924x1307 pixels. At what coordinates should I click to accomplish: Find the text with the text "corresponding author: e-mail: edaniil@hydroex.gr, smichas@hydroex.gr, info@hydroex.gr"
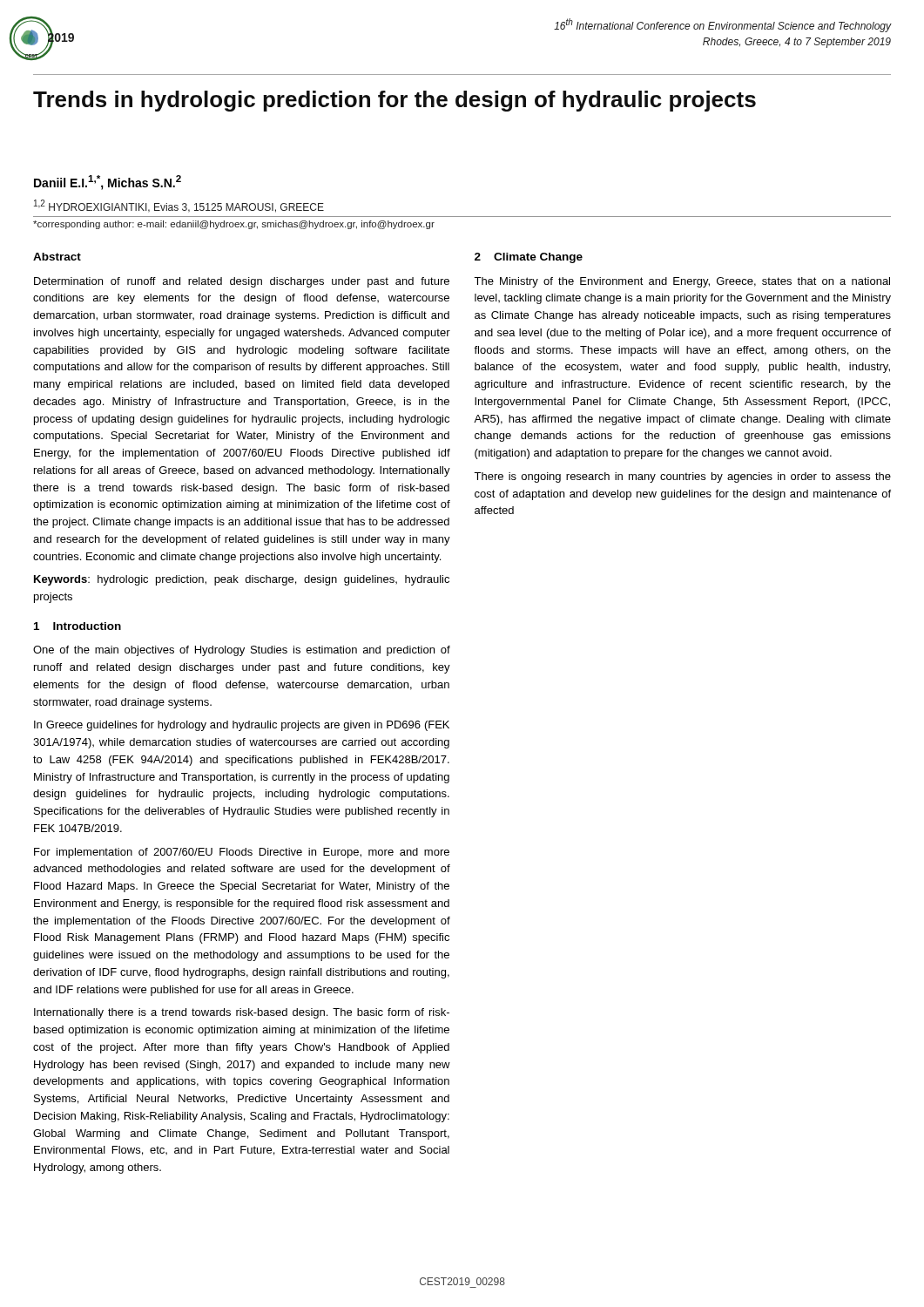[234, 224]
